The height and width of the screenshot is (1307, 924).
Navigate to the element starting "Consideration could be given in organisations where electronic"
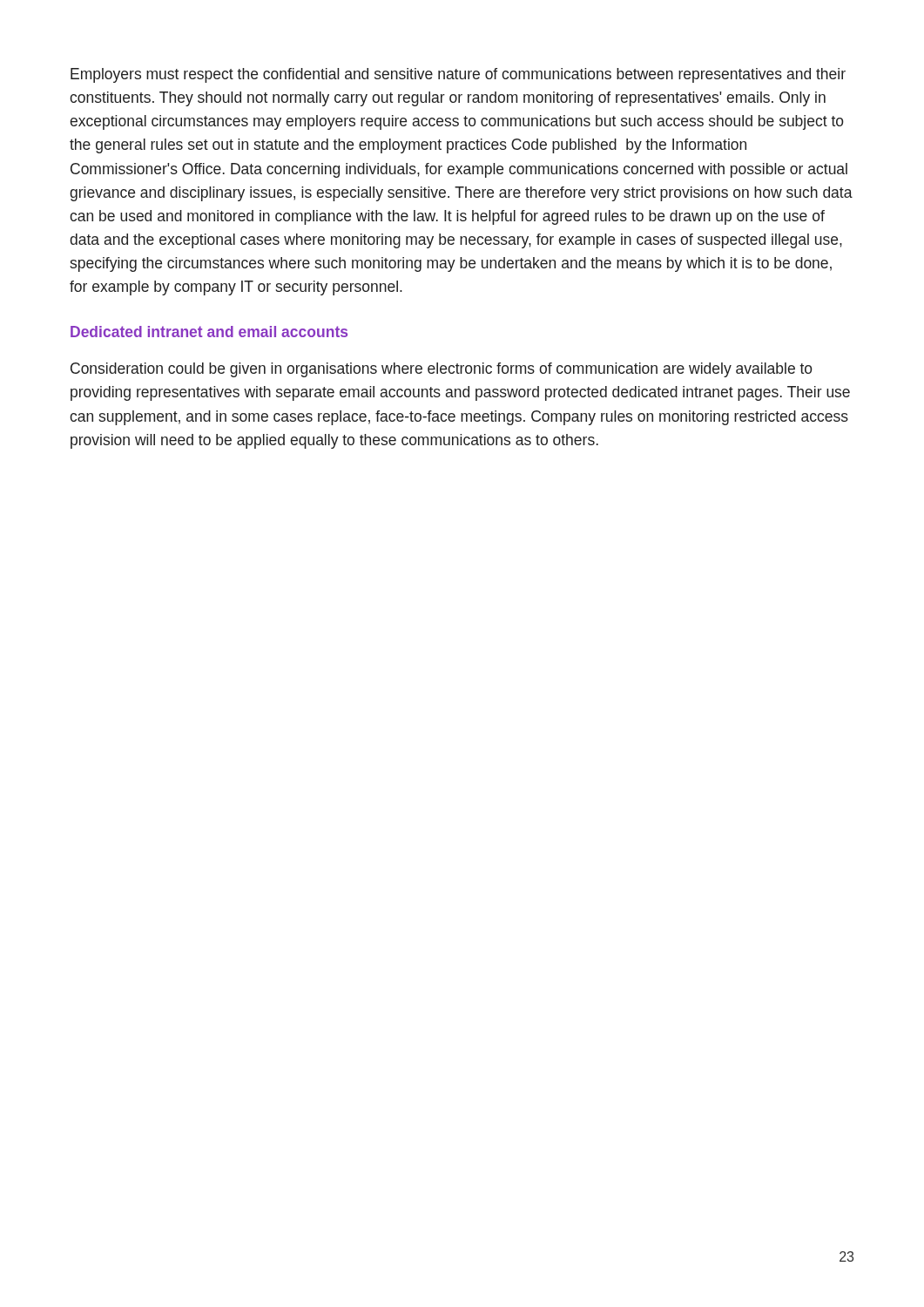point(460,404)
